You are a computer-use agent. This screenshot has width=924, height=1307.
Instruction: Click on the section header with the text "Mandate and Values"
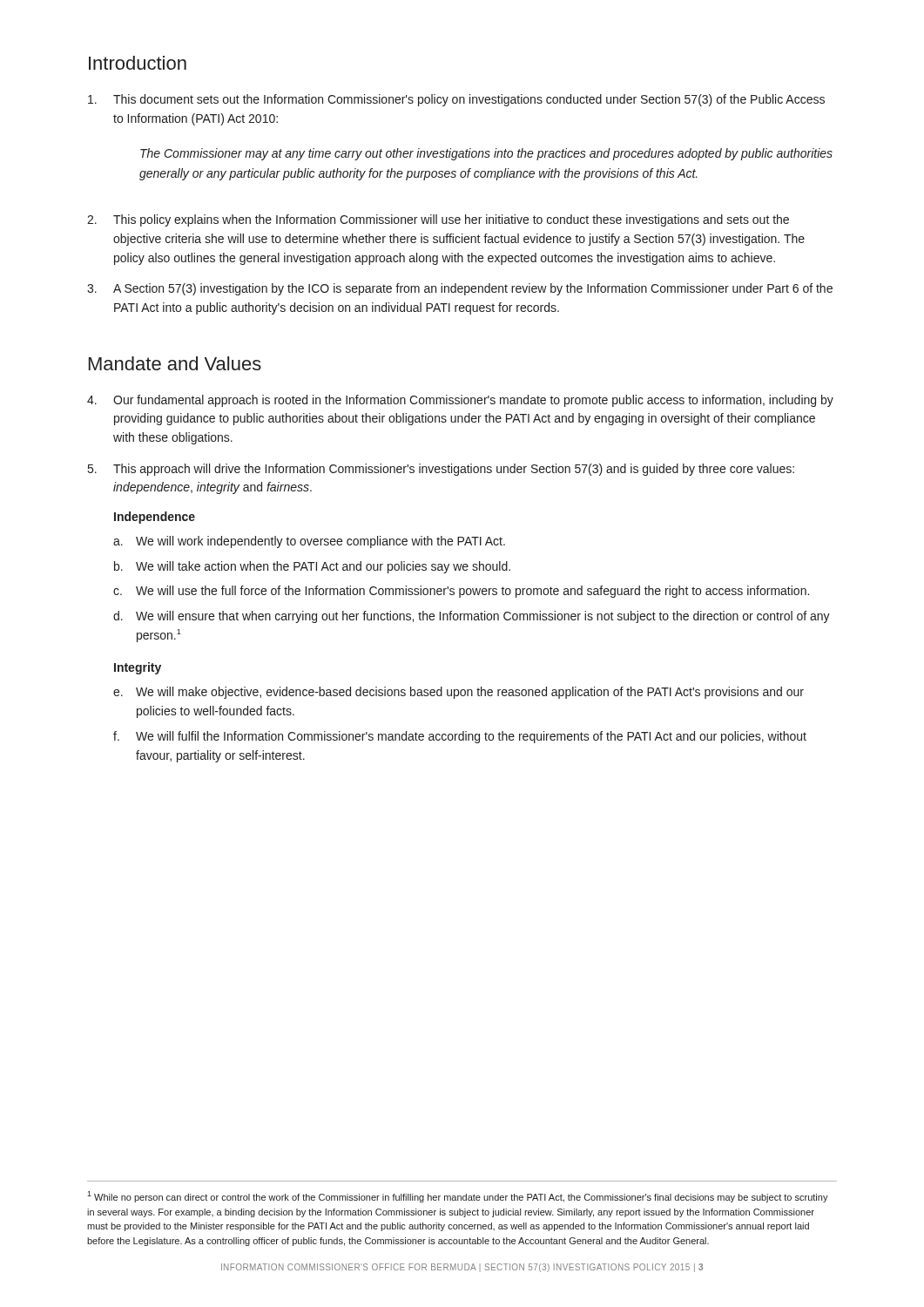pyautogui.click(x=174, y=363)
